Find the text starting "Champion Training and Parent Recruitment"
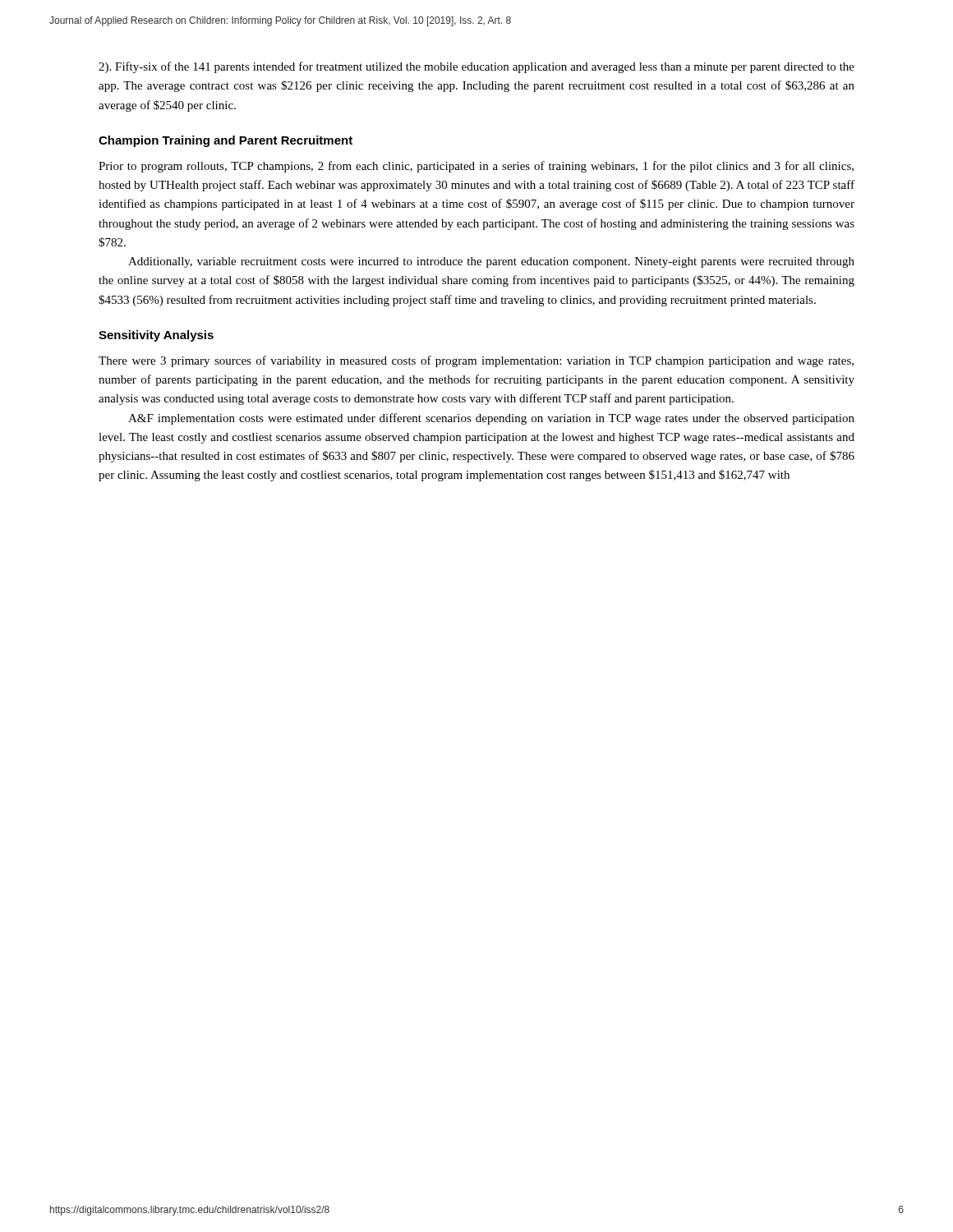 [x=226, y=140]
